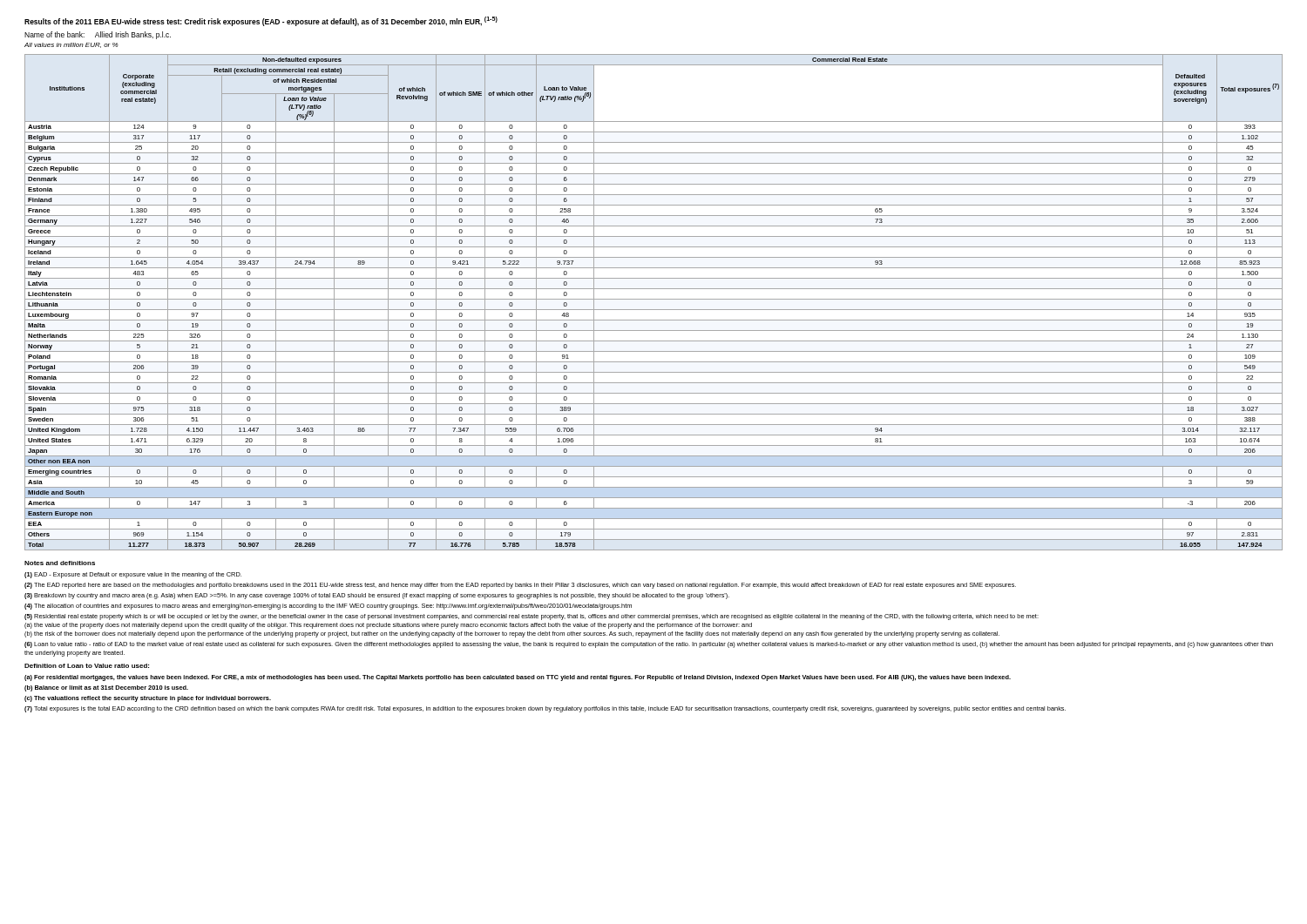Where is the passage that starts "(4) The allocation of countries and exposures"?
This screenshot has width=1307, height=924.
coord(328,606)
